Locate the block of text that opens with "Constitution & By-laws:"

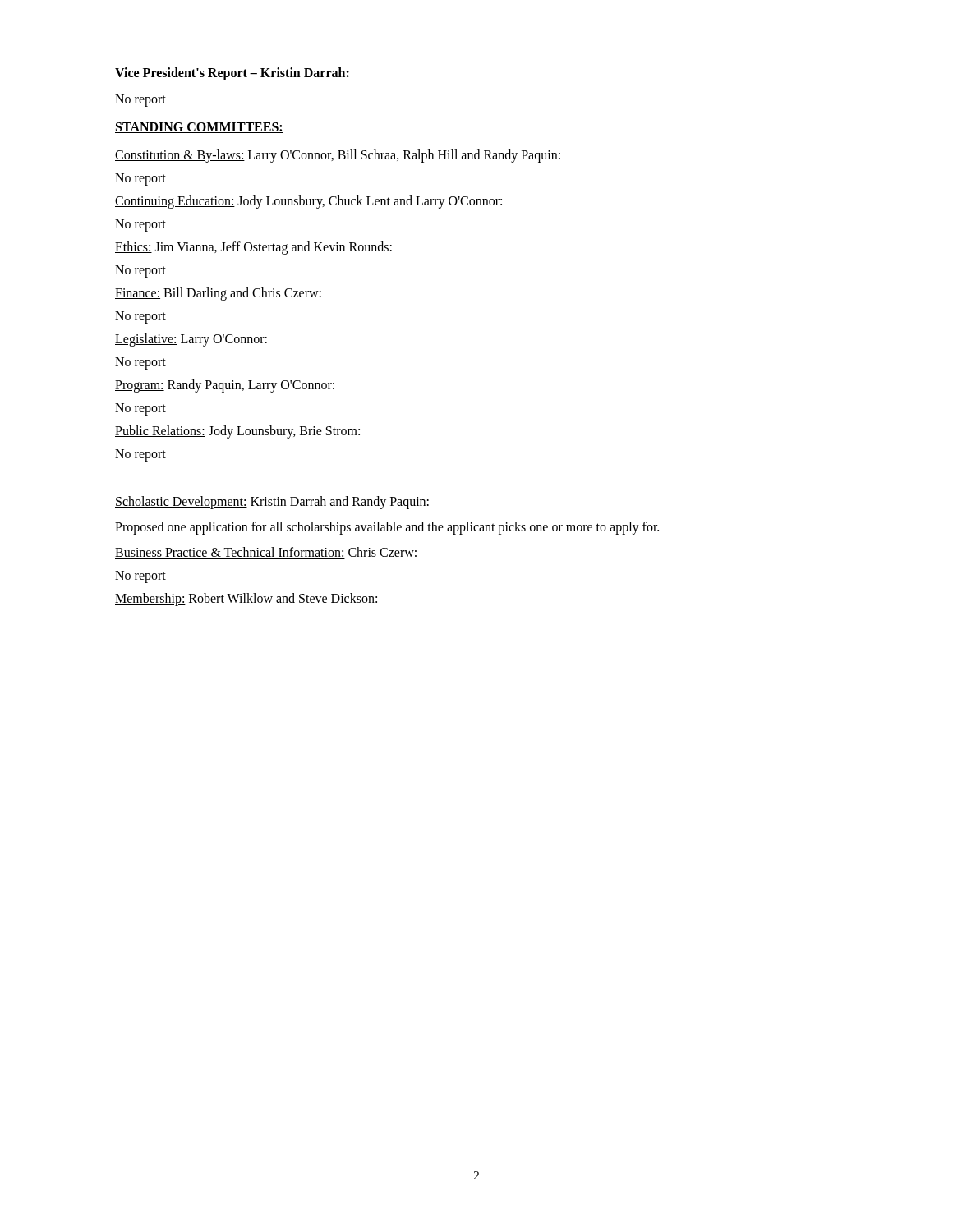pos(338,155)
